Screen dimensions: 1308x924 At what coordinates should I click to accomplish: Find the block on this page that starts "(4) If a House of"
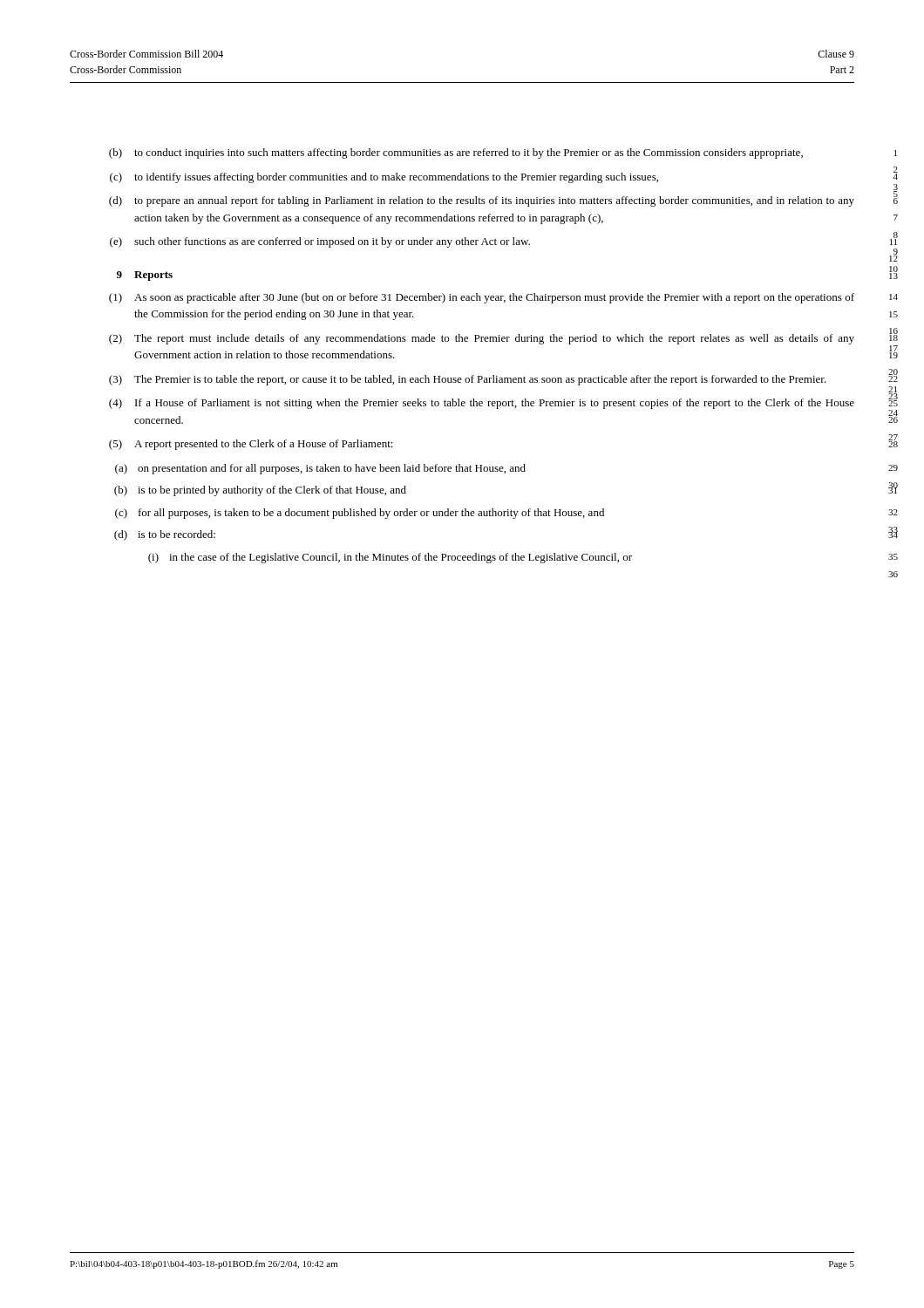pyautogui.click(x=462, y=411)
